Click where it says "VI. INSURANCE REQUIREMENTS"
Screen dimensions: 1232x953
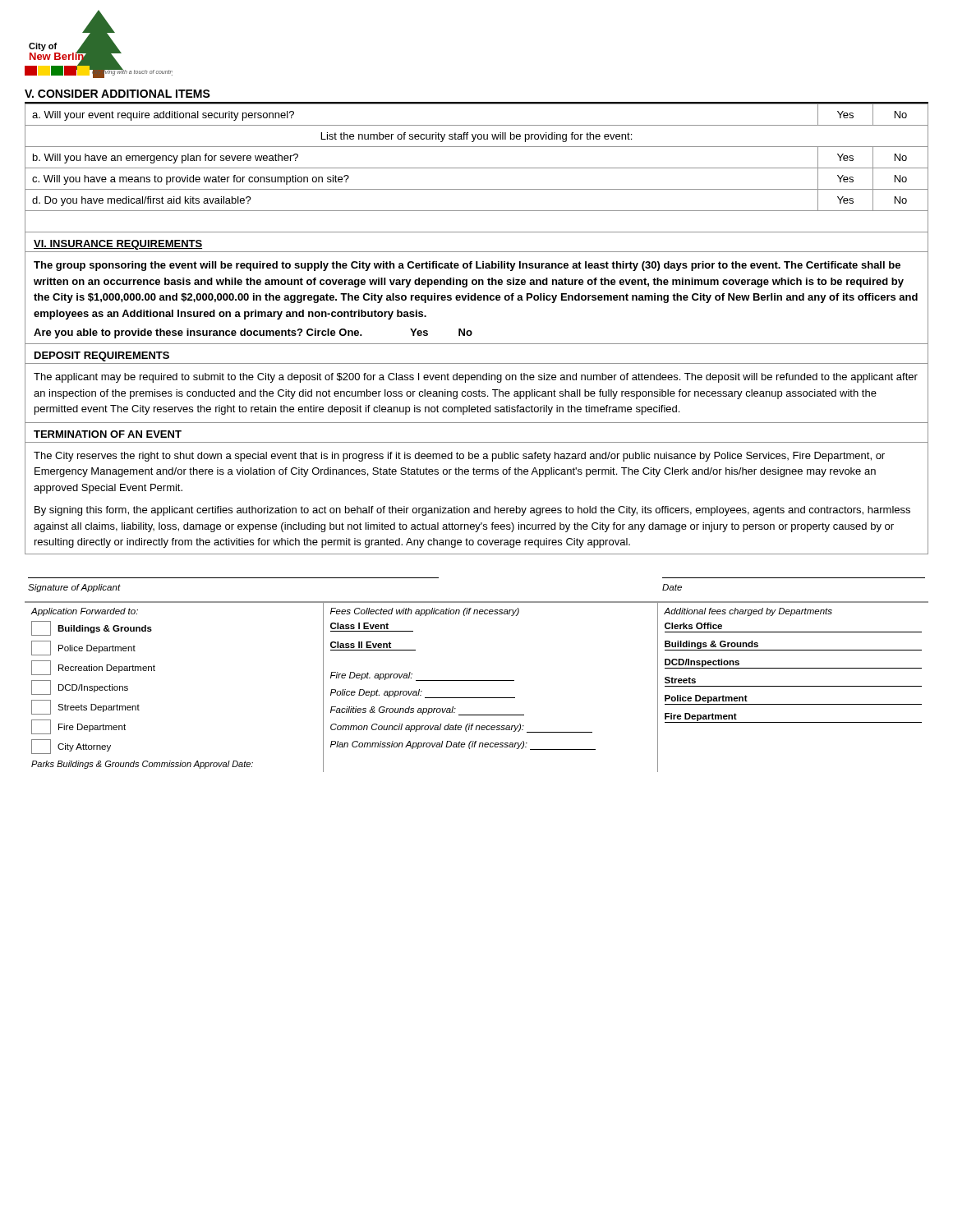118,244
